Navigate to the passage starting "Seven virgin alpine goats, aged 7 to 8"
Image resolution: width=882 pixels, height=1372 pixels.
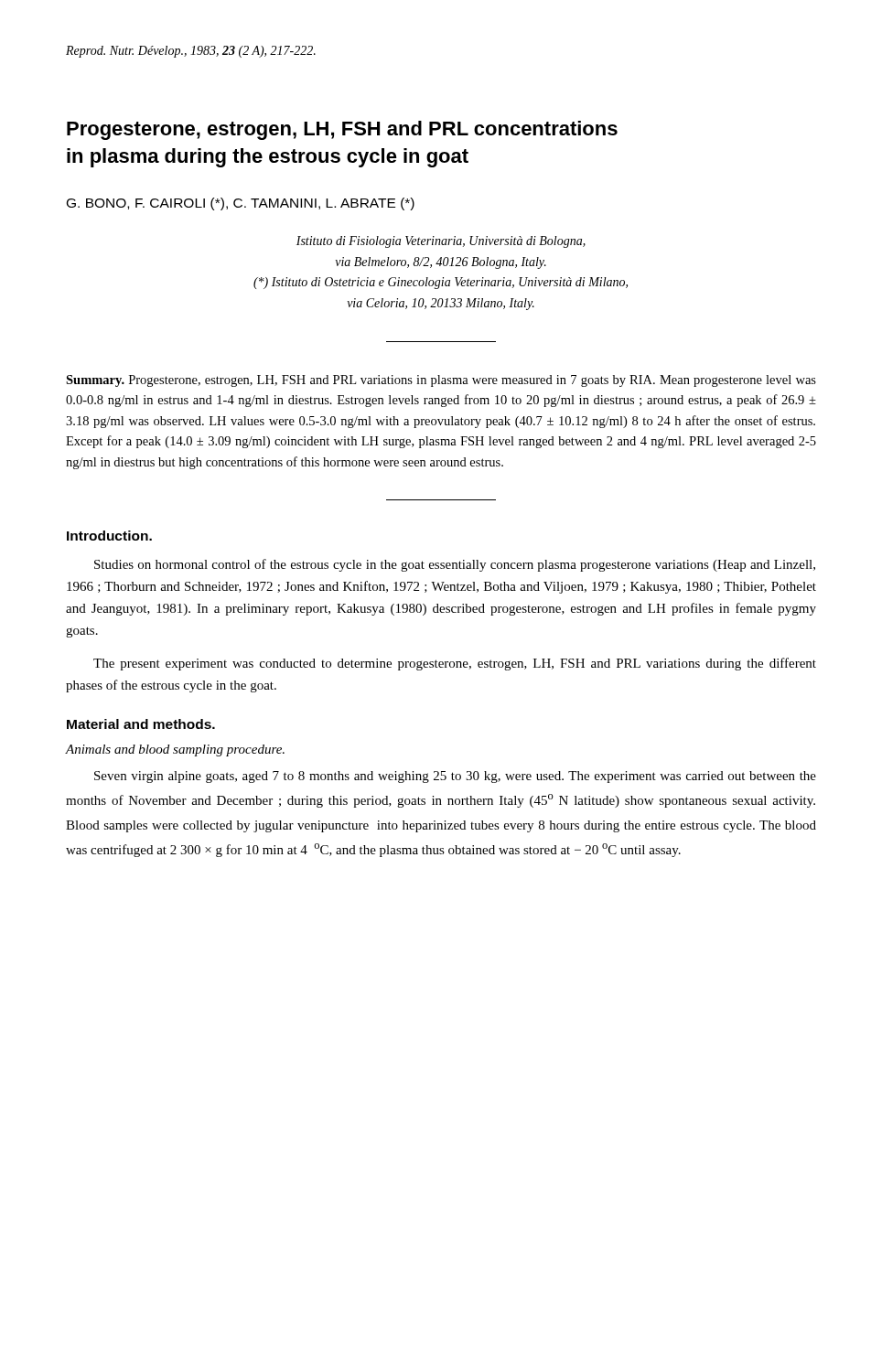coord(441,813)
